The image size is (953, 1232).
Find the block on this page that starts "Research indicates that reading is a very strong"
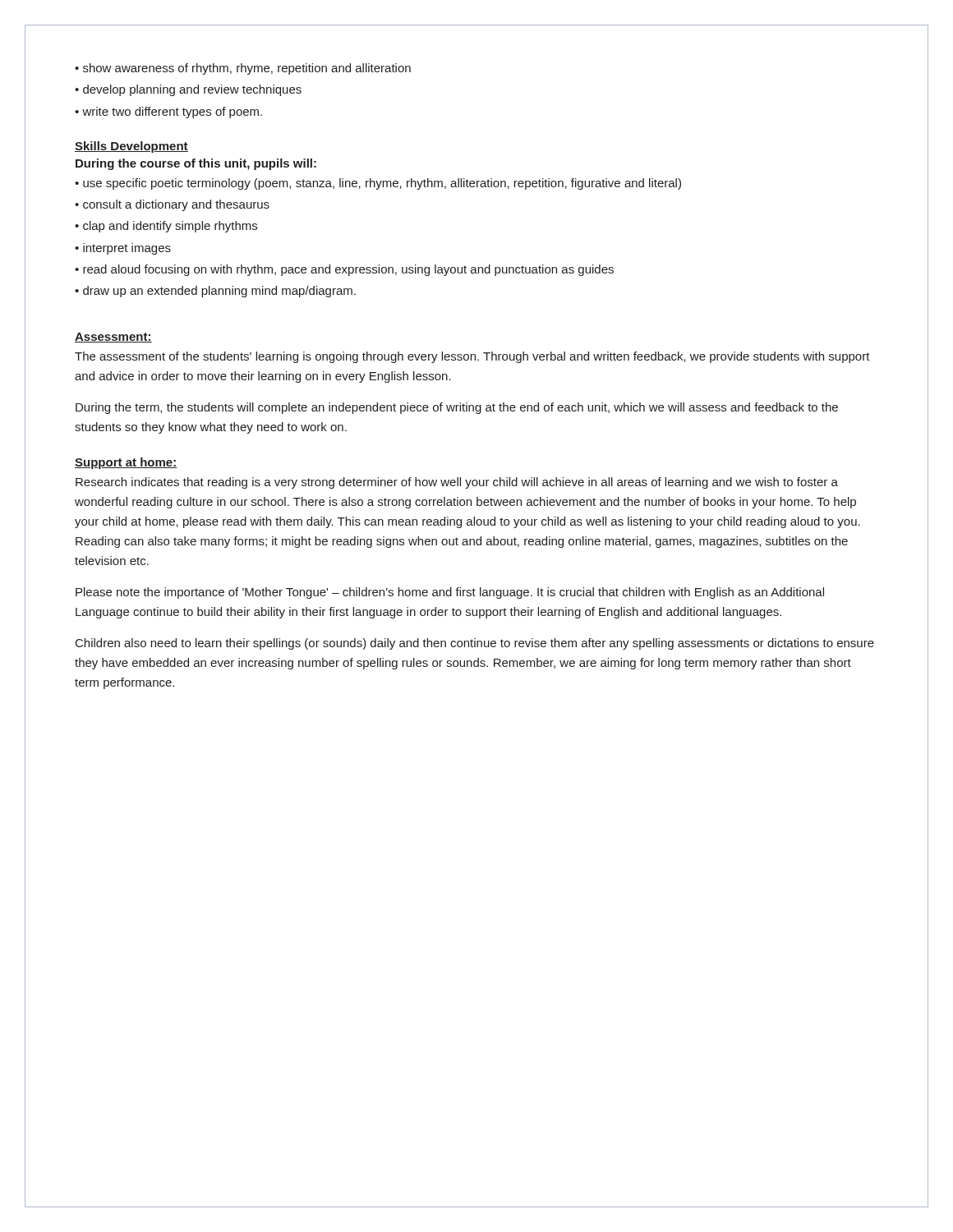point(468,521)
